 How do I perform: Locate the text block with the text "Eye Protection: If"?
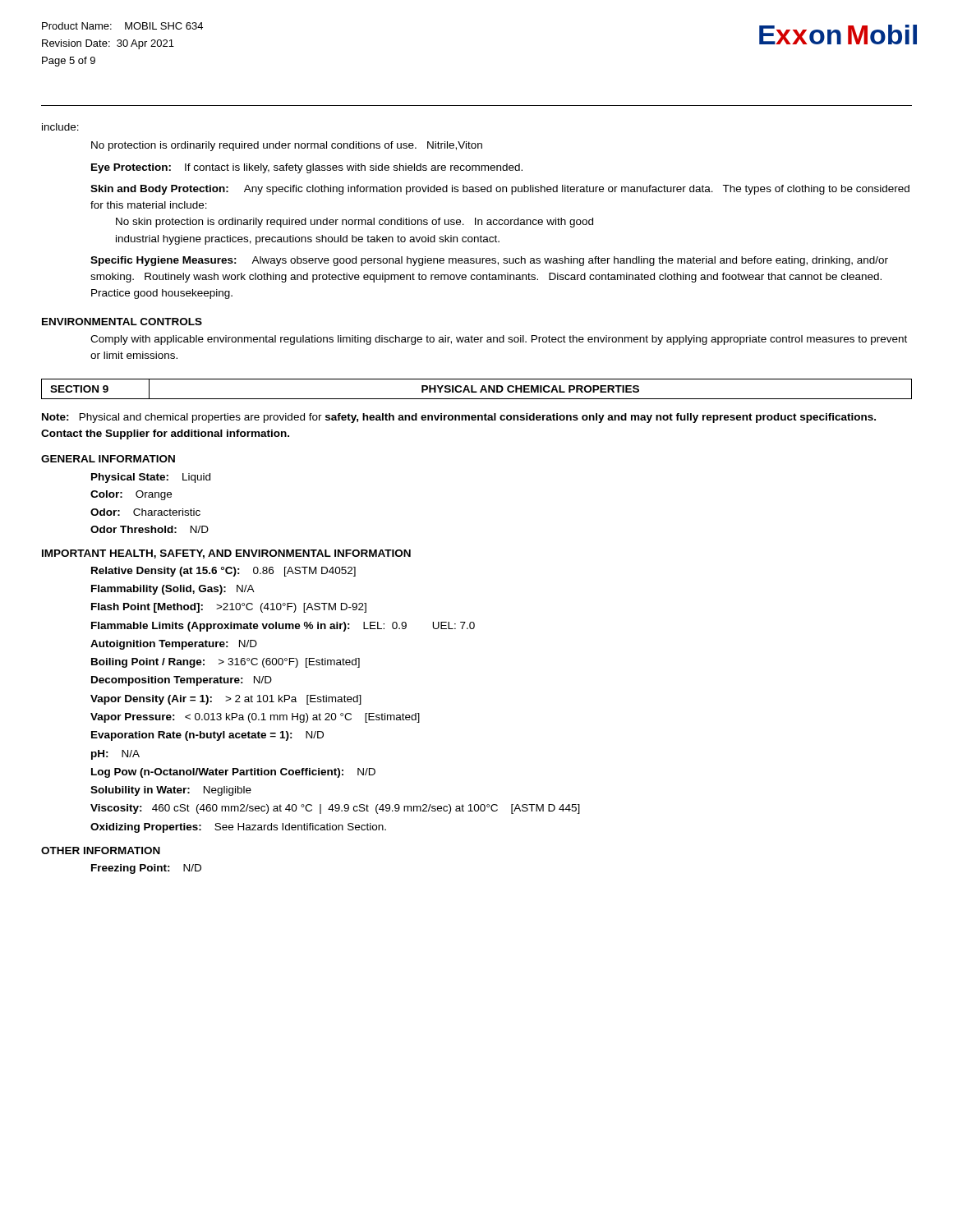307,167
